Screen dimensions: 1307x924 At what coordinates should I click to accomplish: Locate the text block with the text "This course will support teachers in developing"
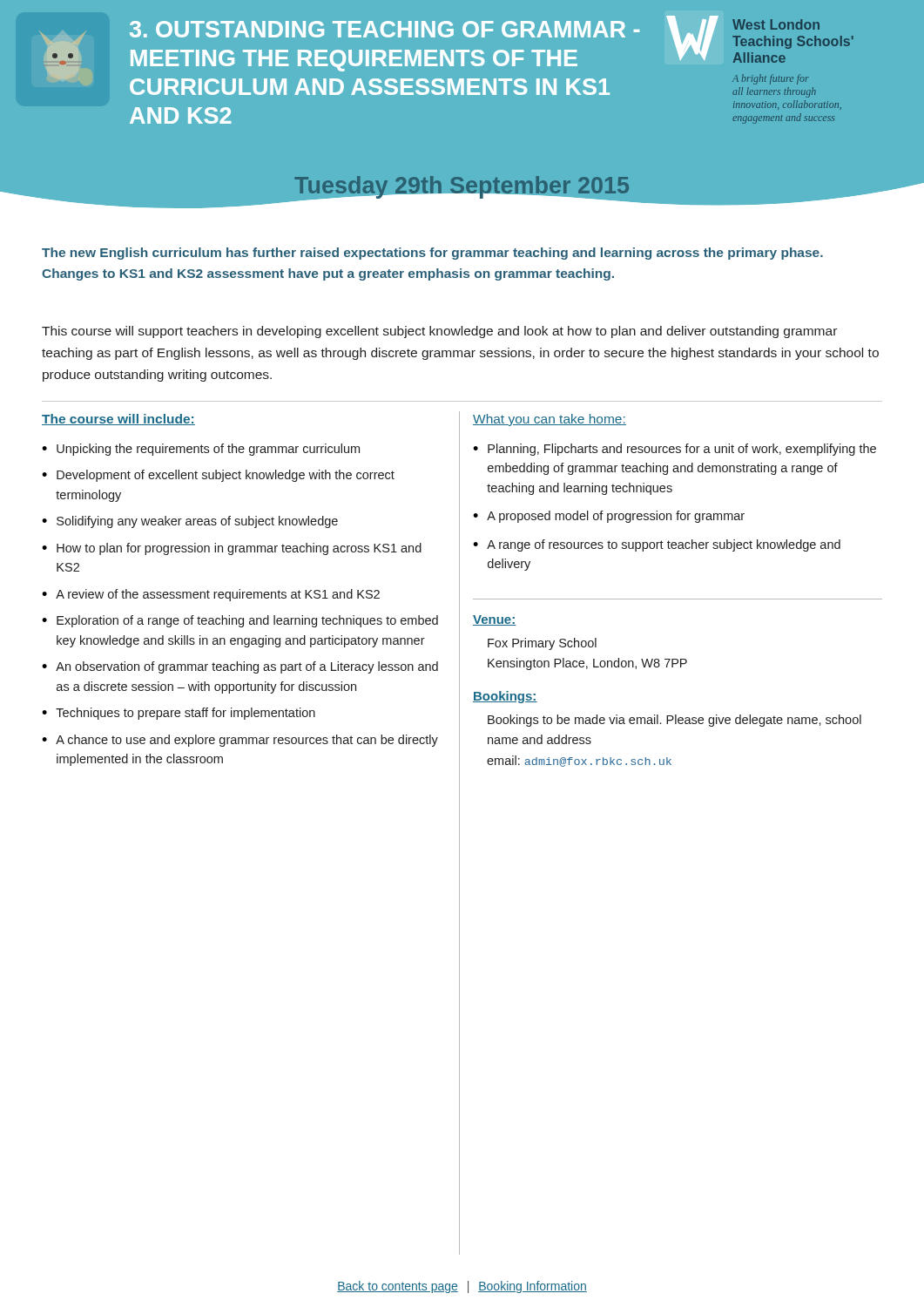[460, 352]
